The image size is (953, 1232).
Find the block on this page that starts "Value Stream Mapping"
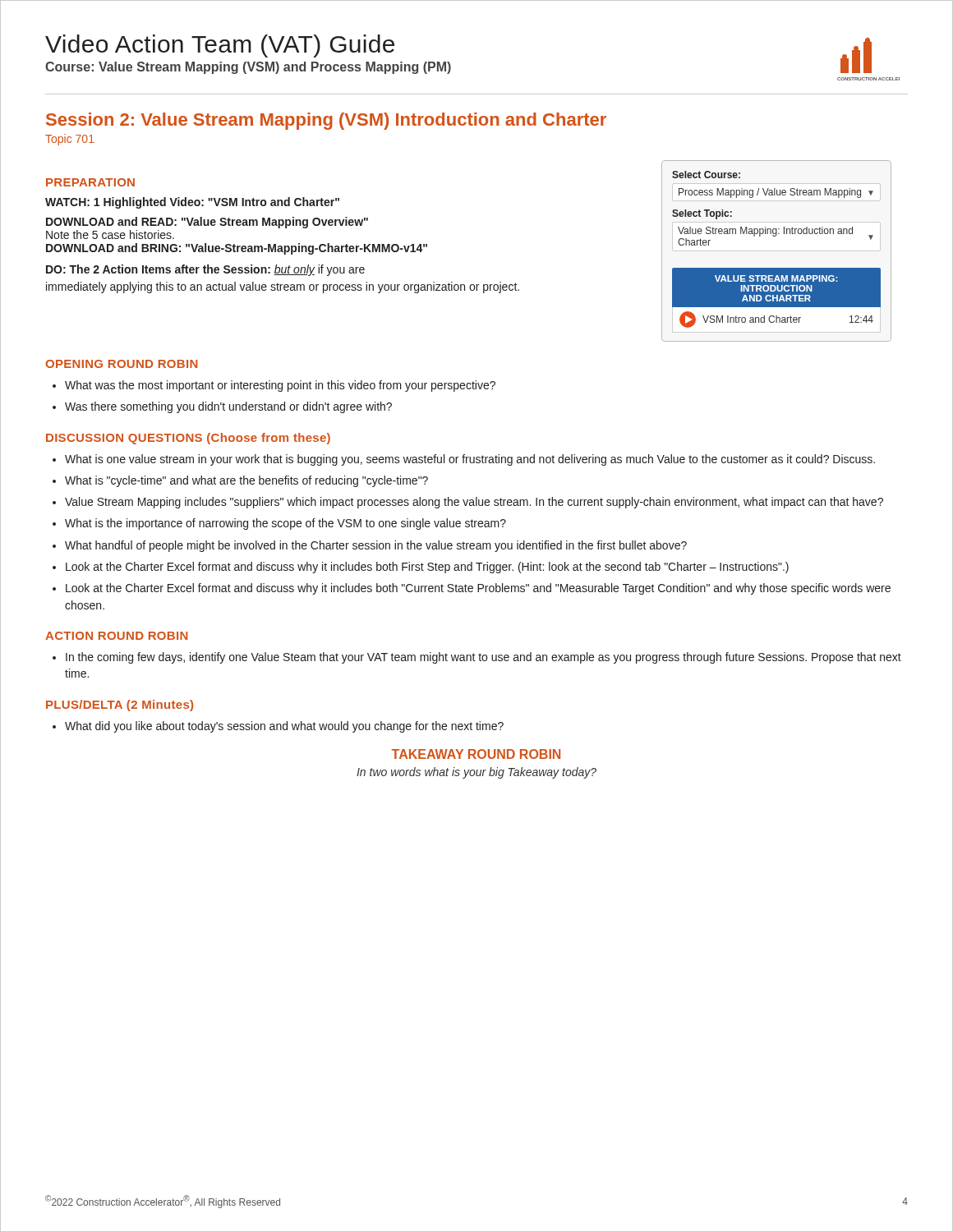coord(474,502)
